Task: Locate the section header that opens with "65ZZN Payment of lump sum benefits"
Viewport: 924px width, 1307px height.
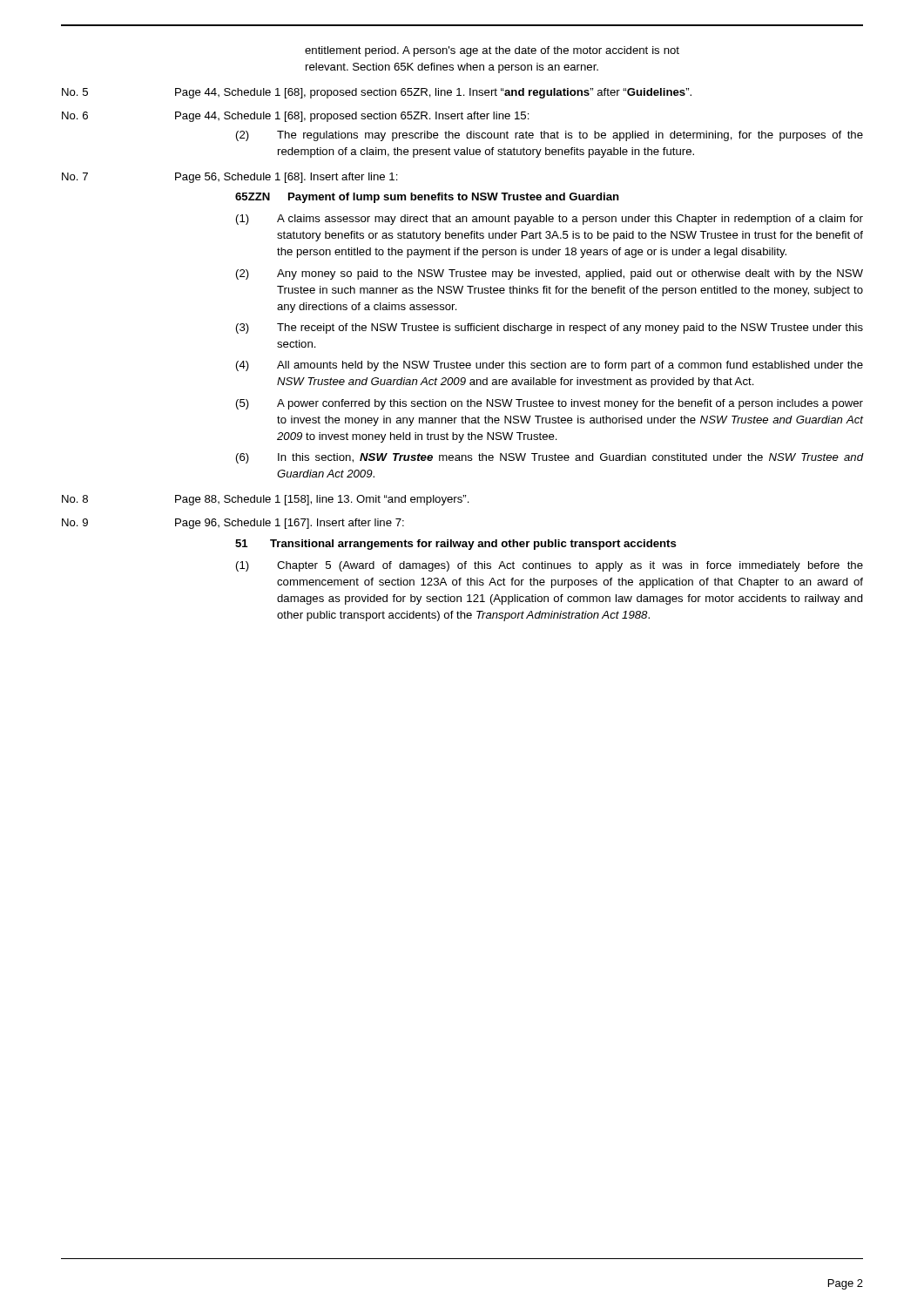Action: (549, 197)
